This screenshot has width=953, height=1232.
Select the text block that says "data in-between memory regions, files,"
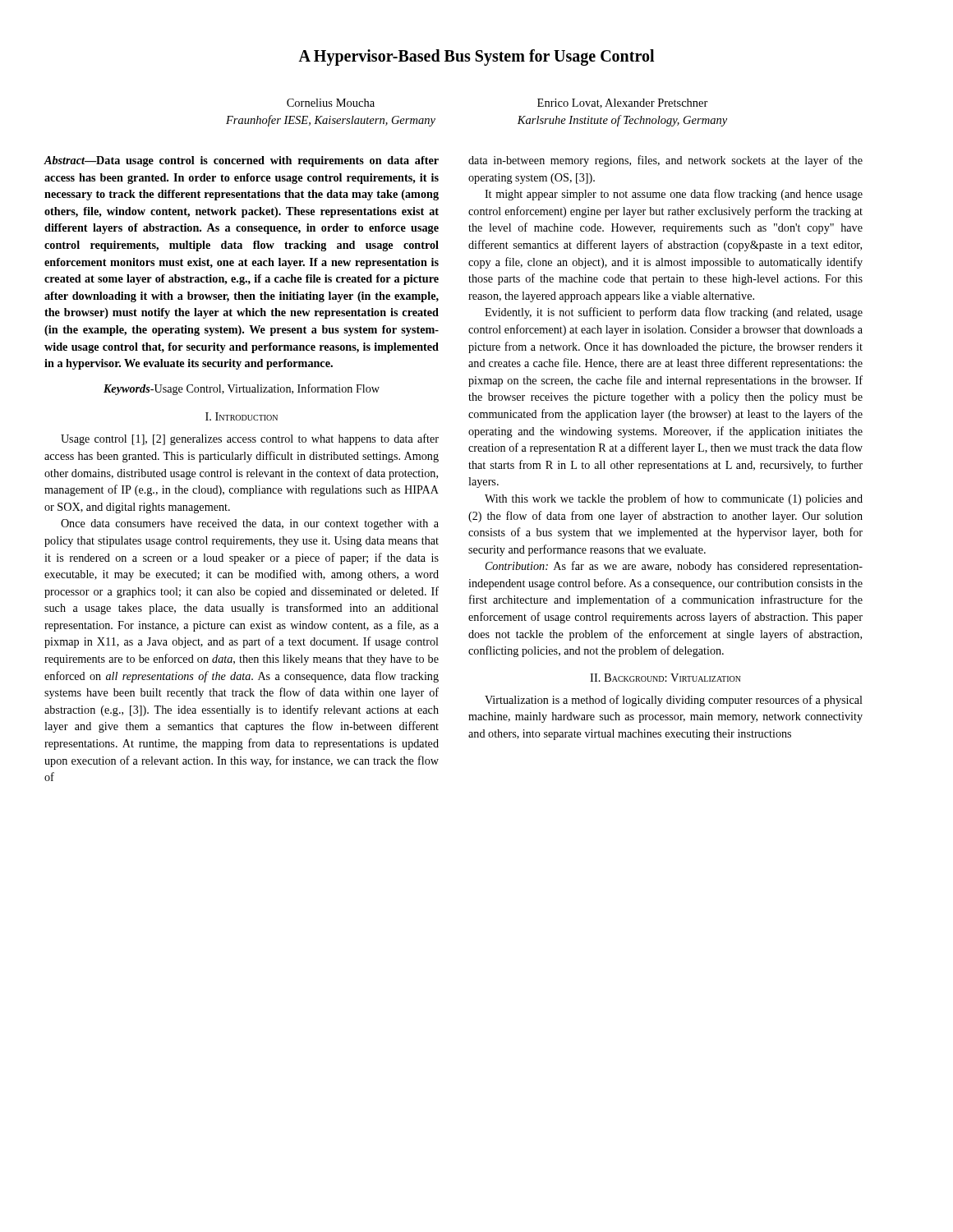(x=665, y=406)
